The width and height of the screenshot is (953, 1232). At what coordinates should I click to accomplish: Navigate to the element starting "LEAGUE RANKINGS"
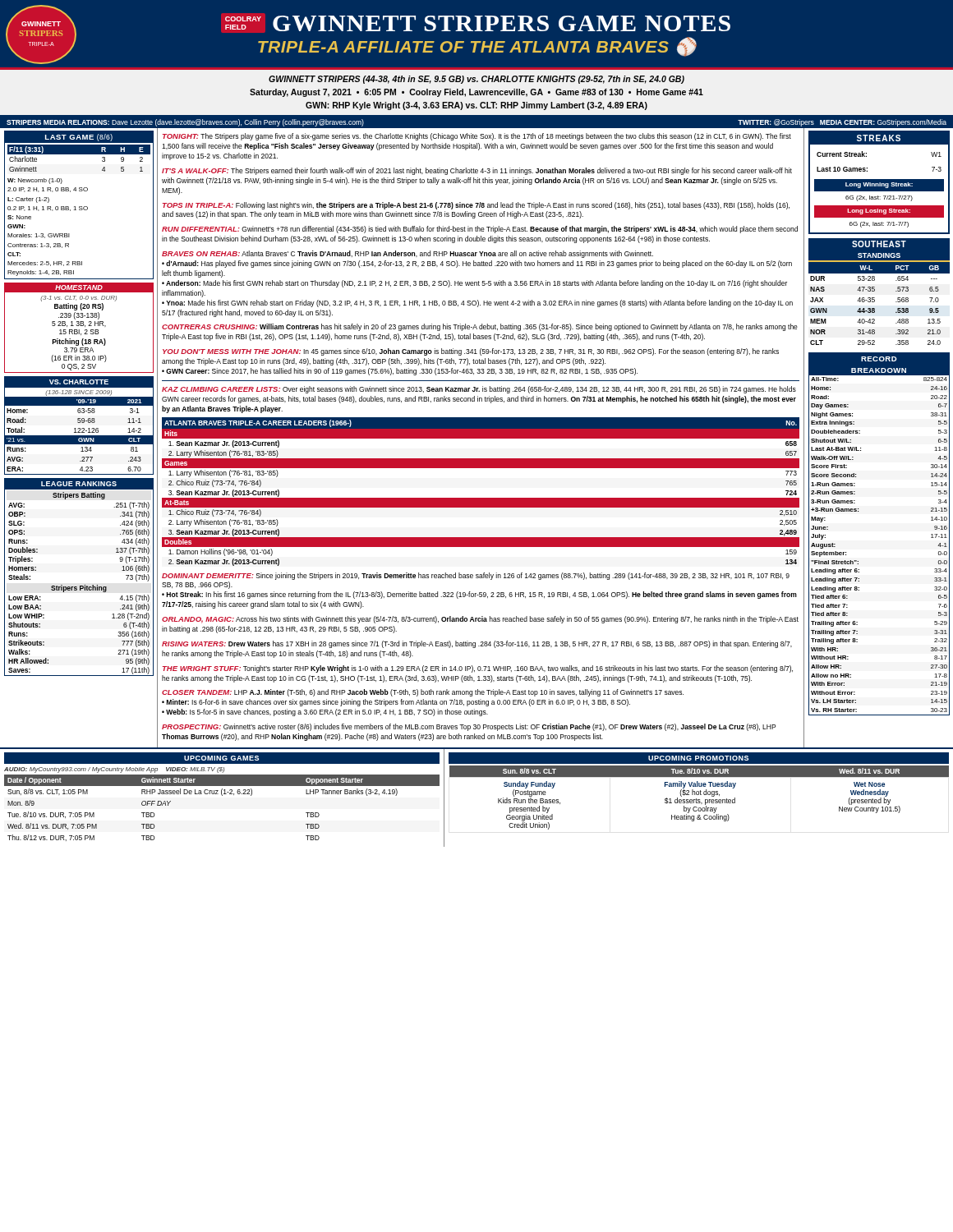(x=79, y=484)
